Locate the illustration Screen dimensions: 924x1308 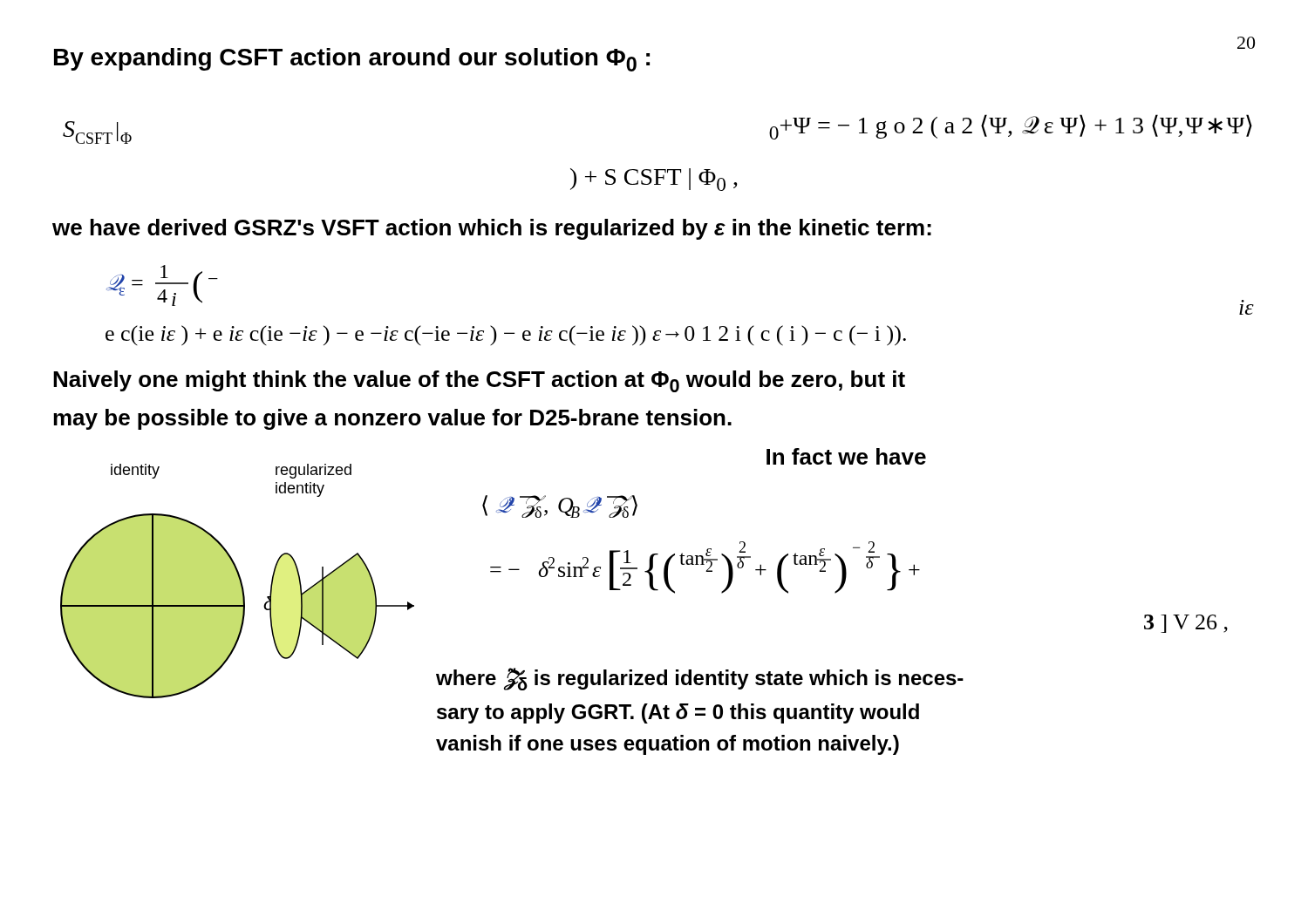[x=235, y=608]
